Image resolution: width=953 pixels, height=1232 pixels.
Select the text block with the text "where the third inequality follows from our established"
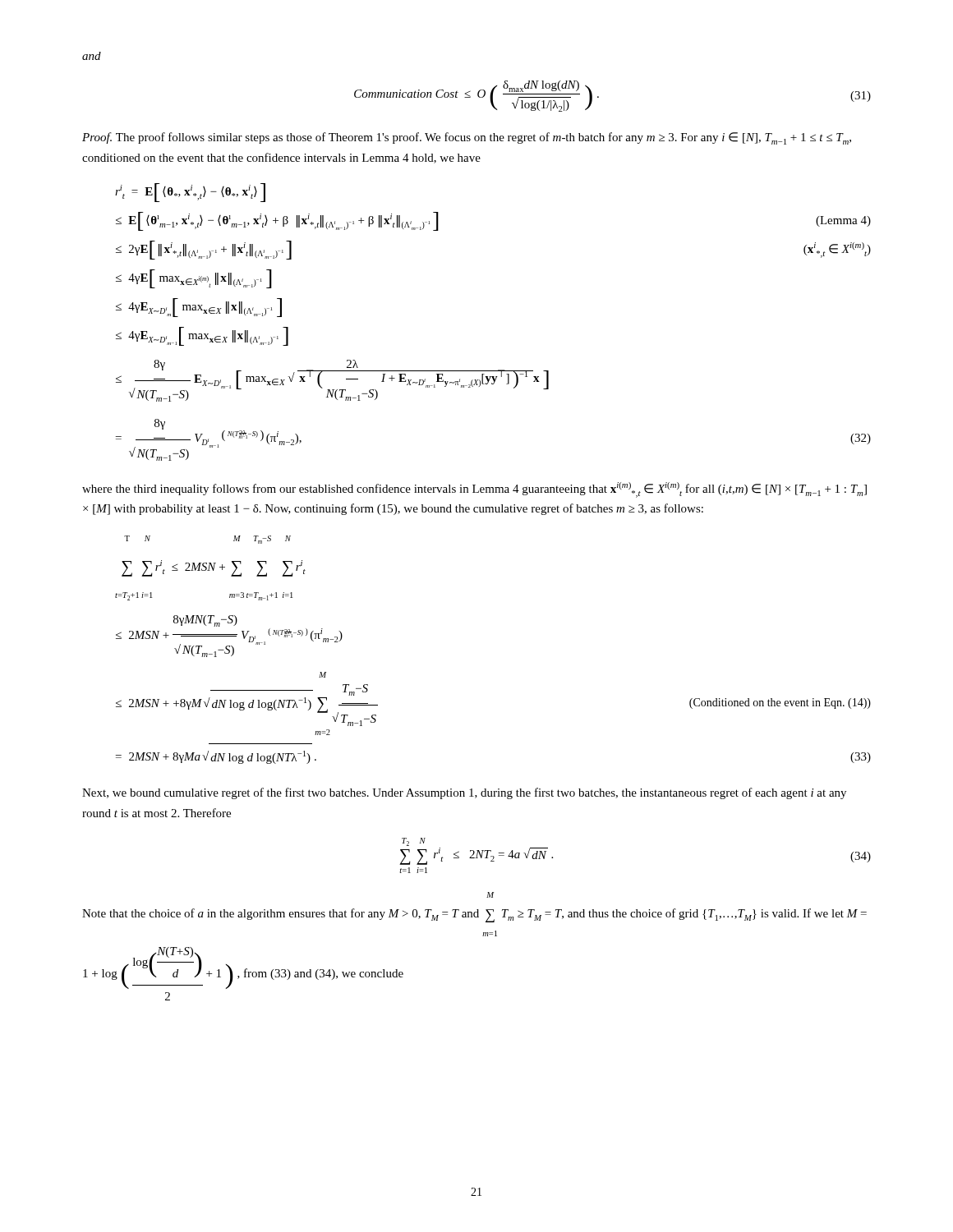pyautogui.click(x=475, y=497)
